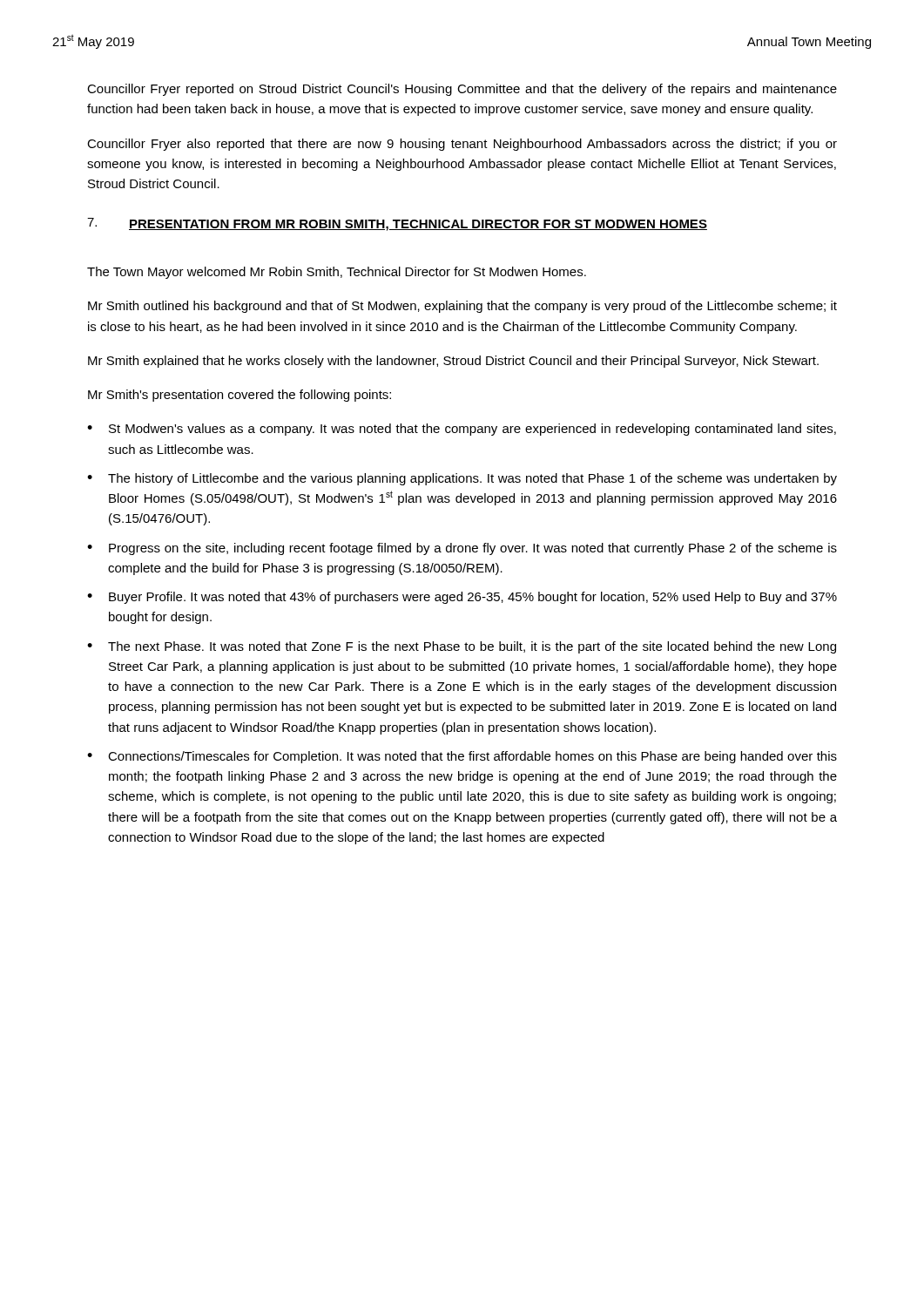Find the text starting "Mr Smith's presentation covered"
The height and width of the screenshot is (1307, 924).
(x=240, y=394)
